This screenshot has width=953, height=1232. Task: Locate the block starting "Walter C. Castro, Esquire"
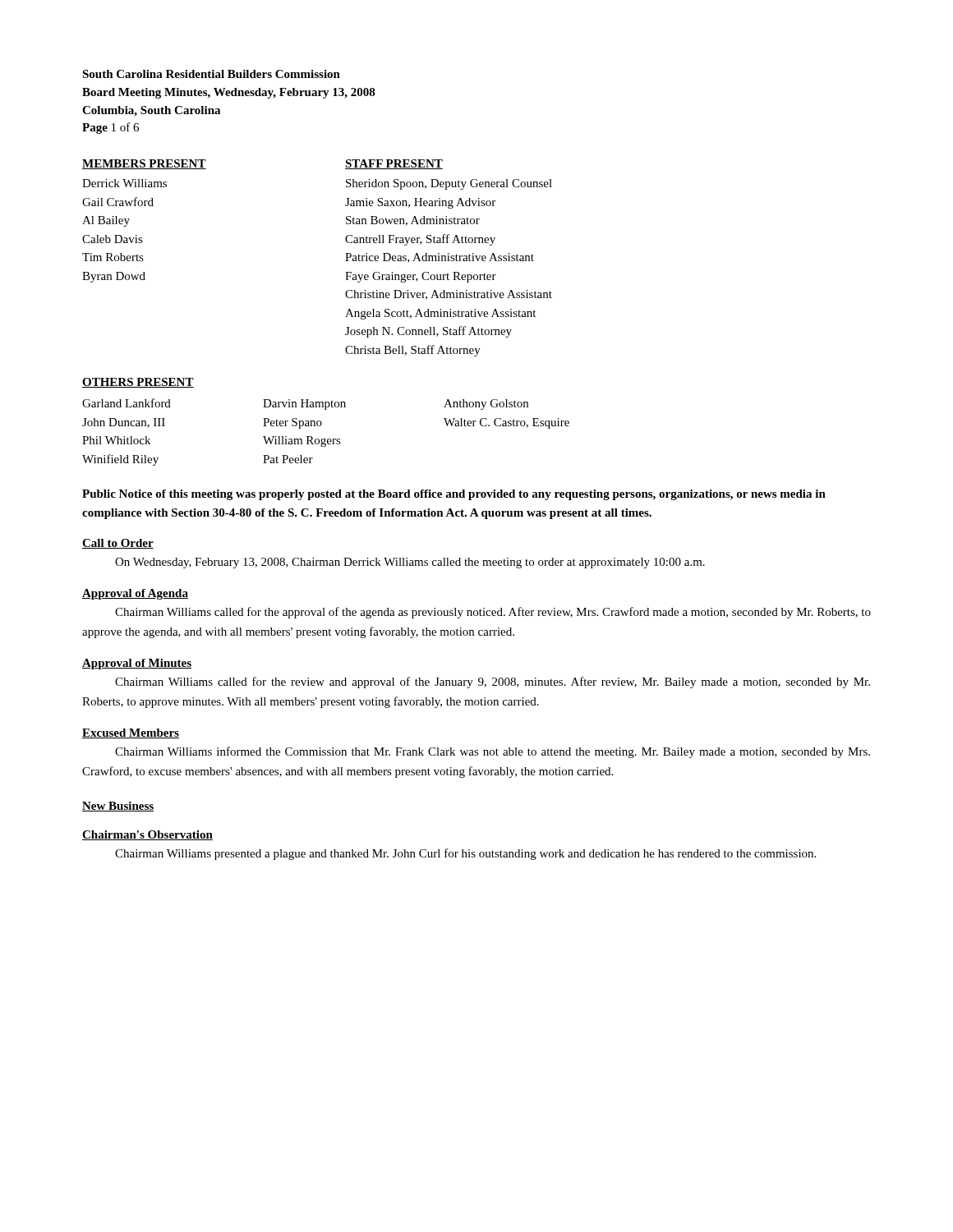(559, 422)
